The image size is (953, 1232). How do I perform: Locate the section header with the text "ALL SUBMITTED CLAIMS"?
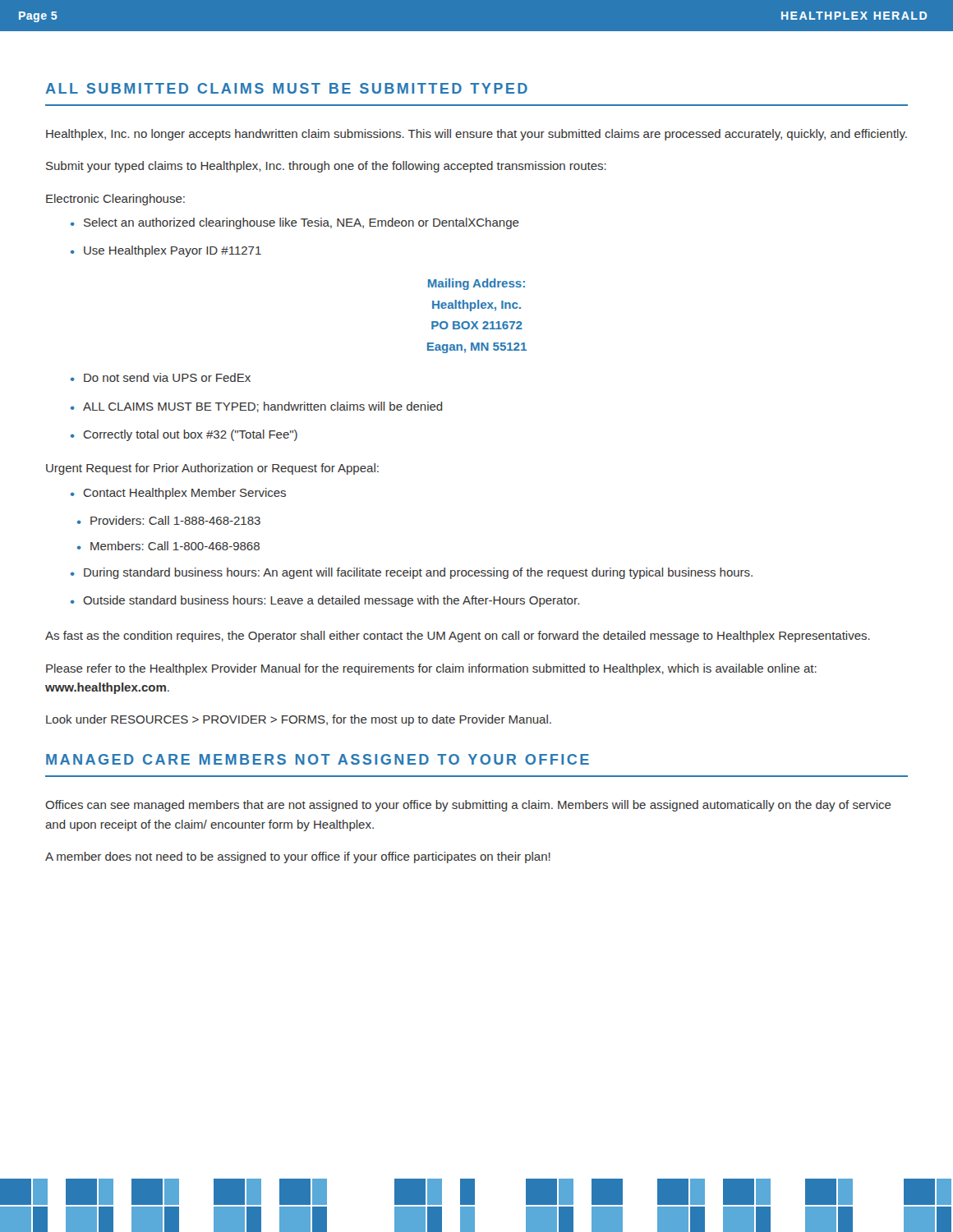coord(476,93)
